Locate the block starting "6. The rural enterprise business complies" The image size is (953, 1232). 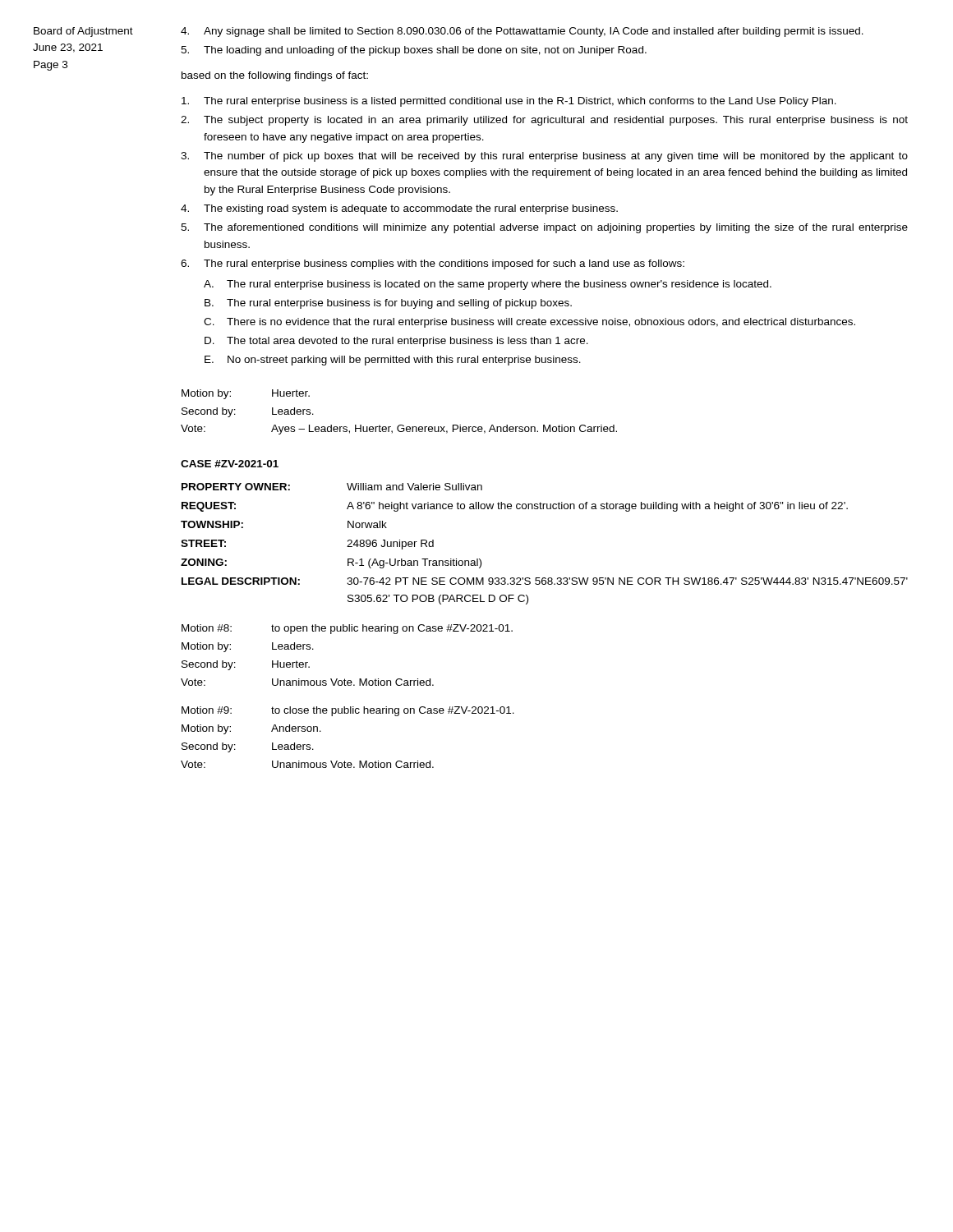point(544,313)
